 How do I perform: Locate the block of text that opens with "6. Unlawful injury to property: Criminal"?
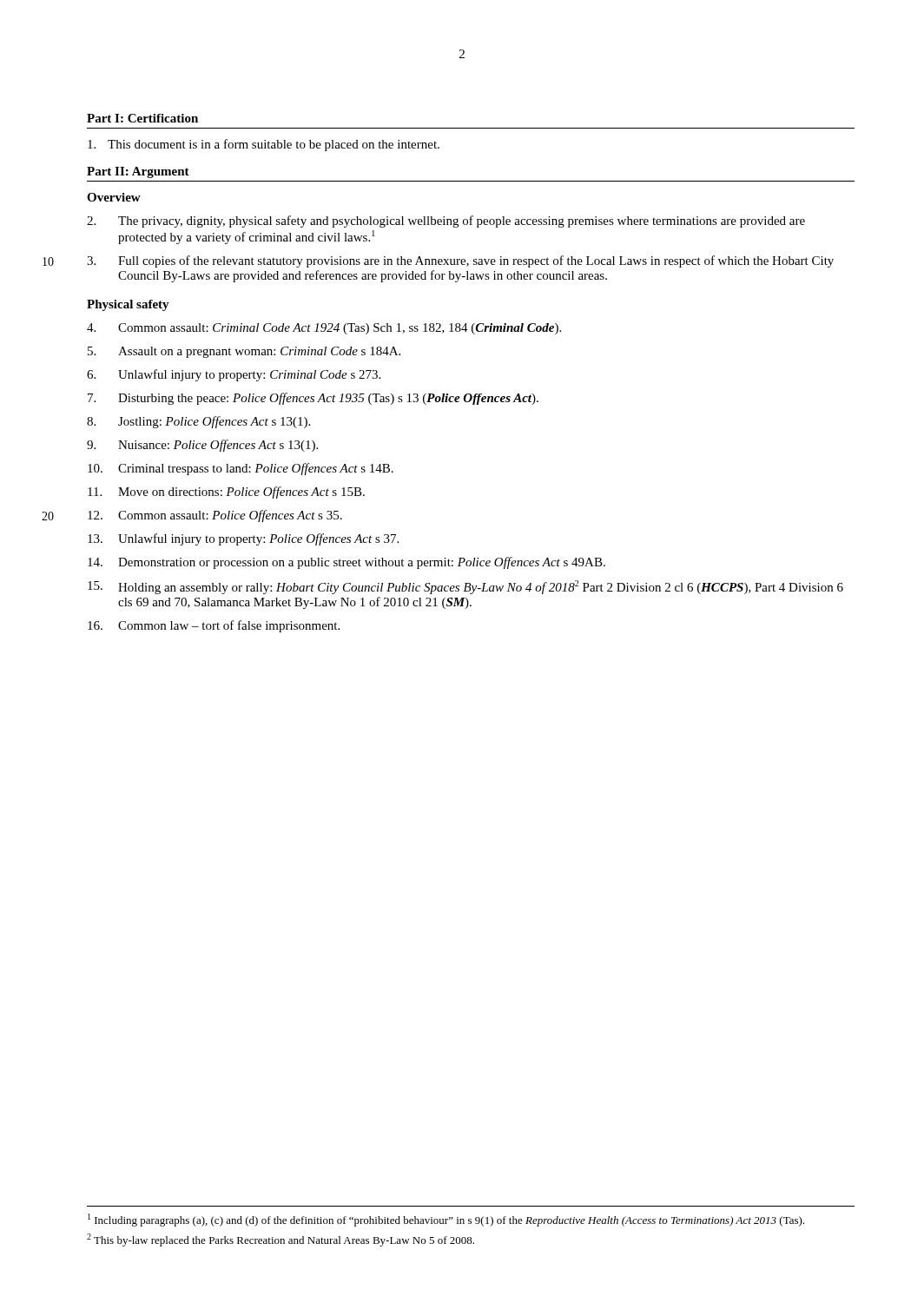pyautogui.click(x=234, y=375)
